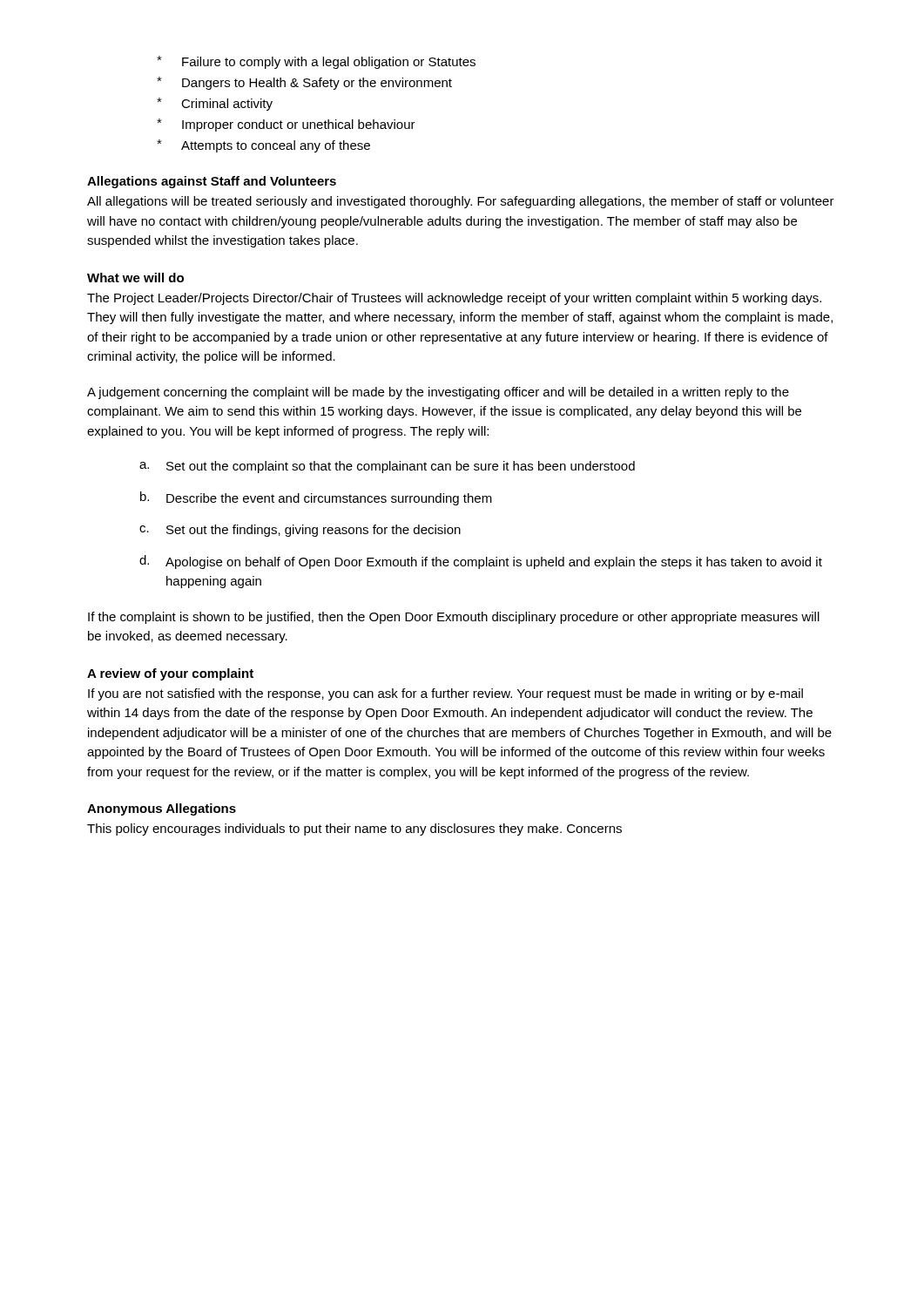Select the region starting "If the complaint is shown to"

coord(453,626)
